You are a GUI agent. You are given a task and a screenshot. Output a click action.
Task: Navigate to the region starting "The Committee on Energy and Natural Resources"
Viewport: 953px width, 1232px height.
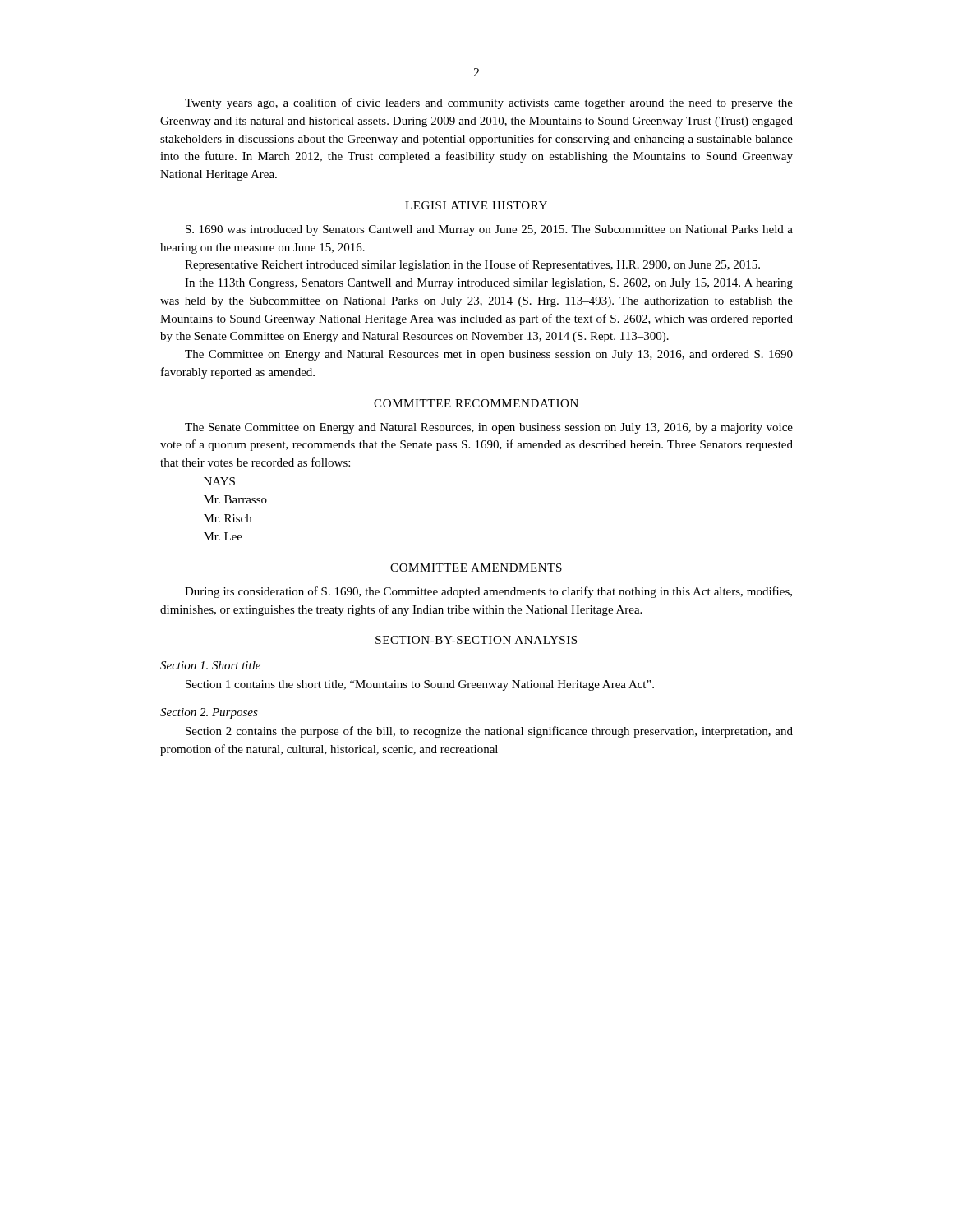476,363
